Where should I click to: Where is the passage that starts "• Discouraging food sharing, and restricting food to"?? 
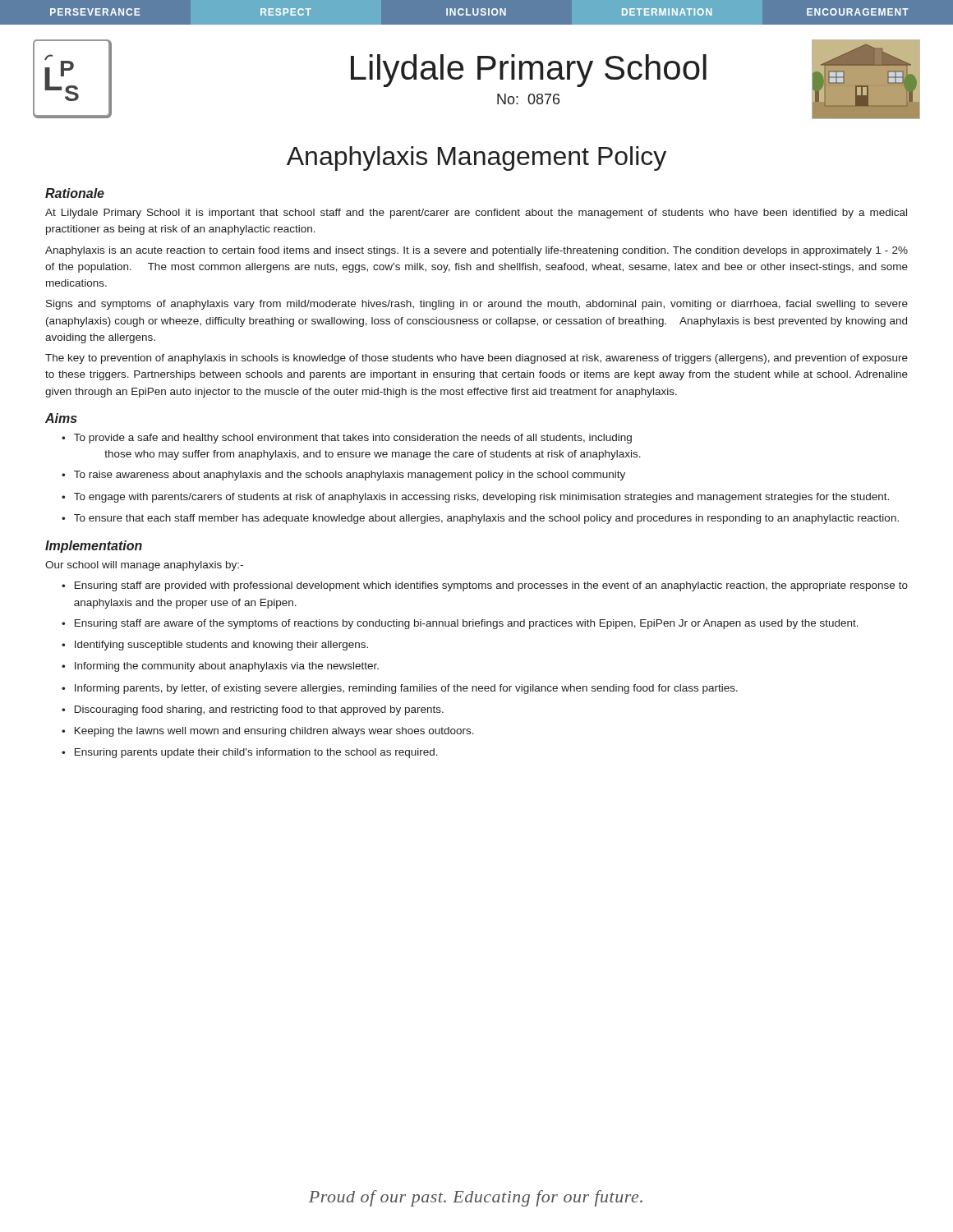coord(253,710)
